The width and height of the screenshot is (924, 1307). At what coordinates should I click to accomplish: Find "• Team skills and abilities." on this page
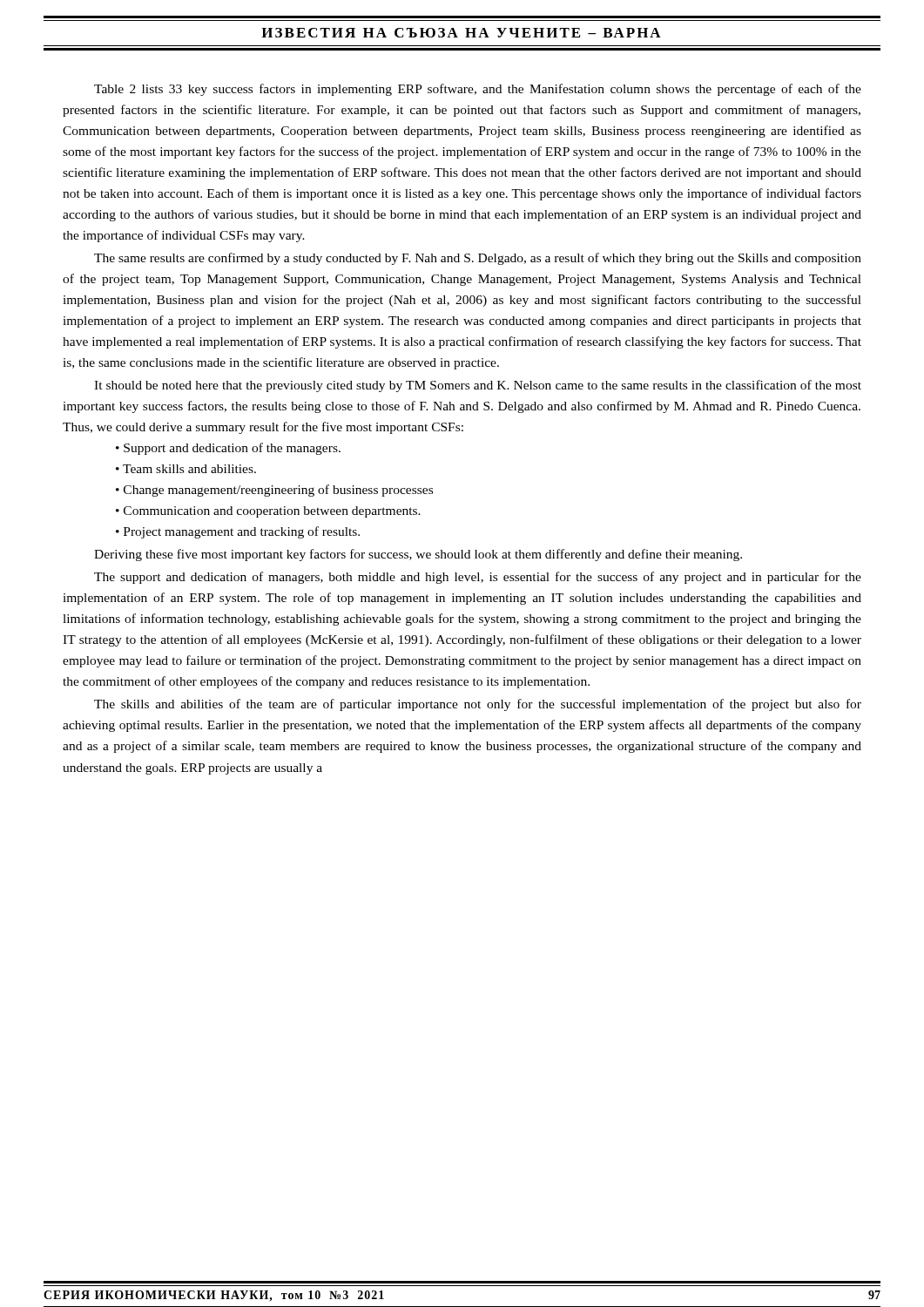point(186,469)
